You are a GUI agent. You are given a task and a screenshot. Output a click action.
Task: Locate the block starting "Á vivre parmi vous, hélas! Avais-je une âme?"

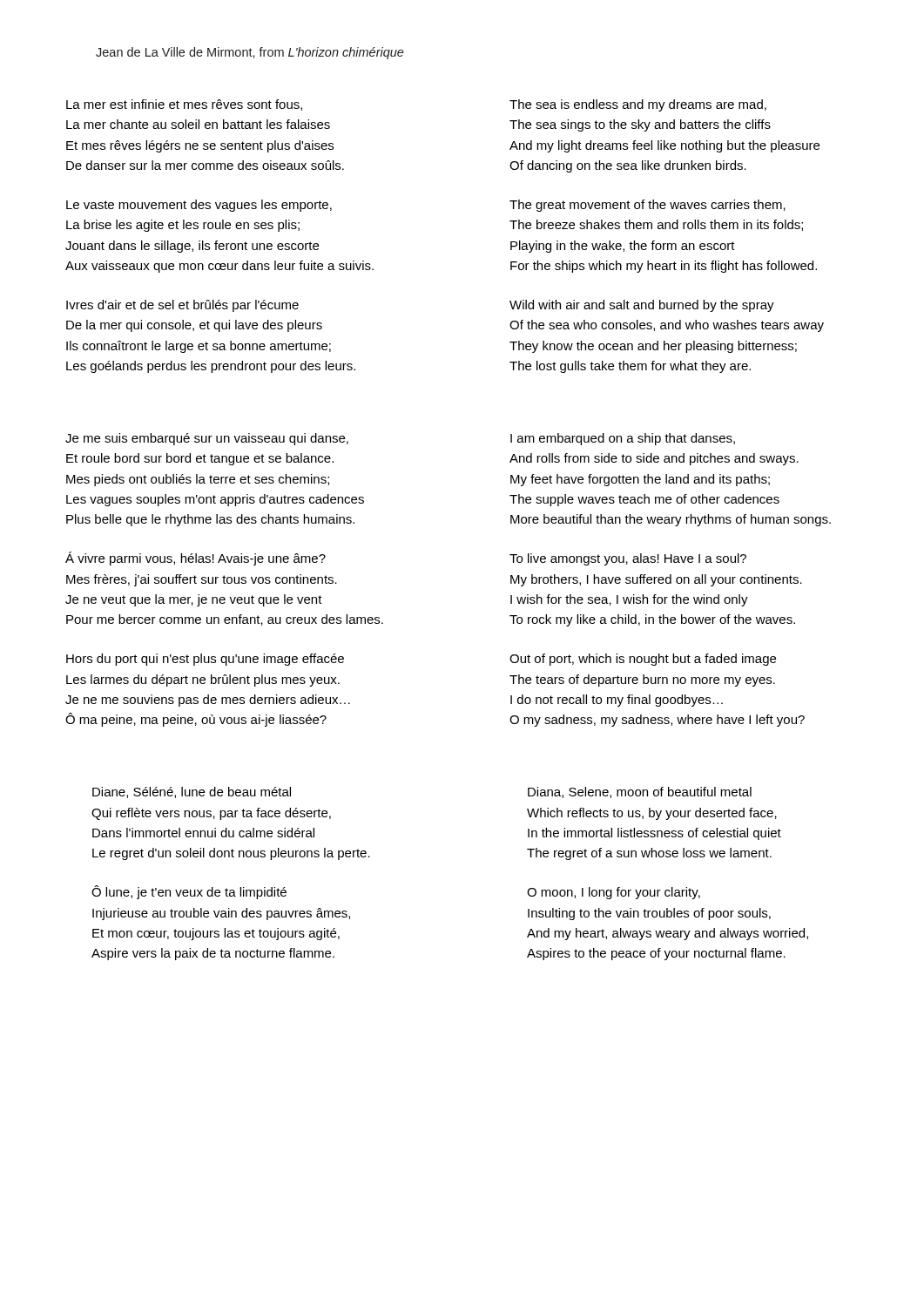[274, 589]
